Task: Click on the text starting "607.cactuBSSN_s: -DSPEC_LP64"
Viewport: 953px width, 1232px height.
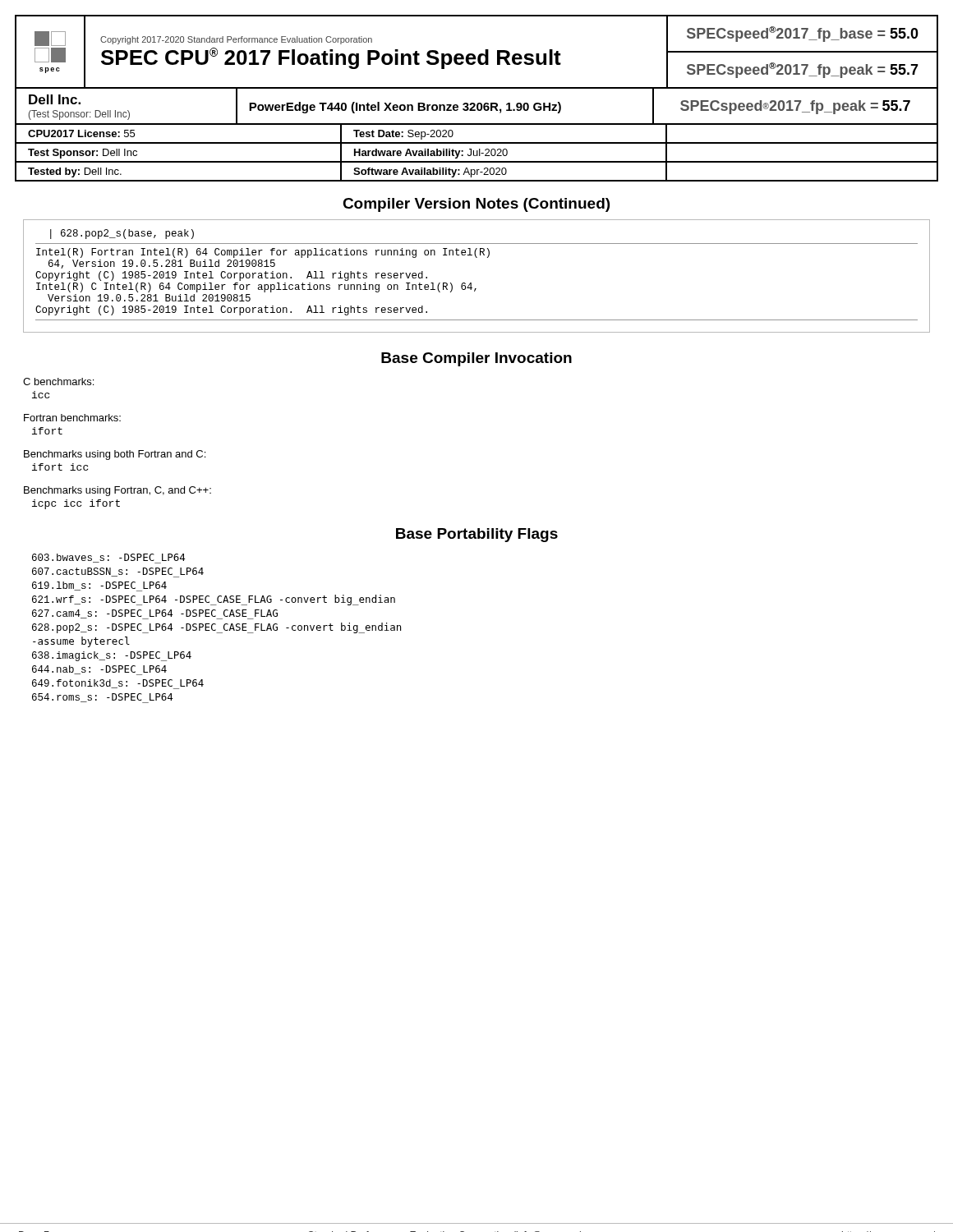Action: point(118,572)
